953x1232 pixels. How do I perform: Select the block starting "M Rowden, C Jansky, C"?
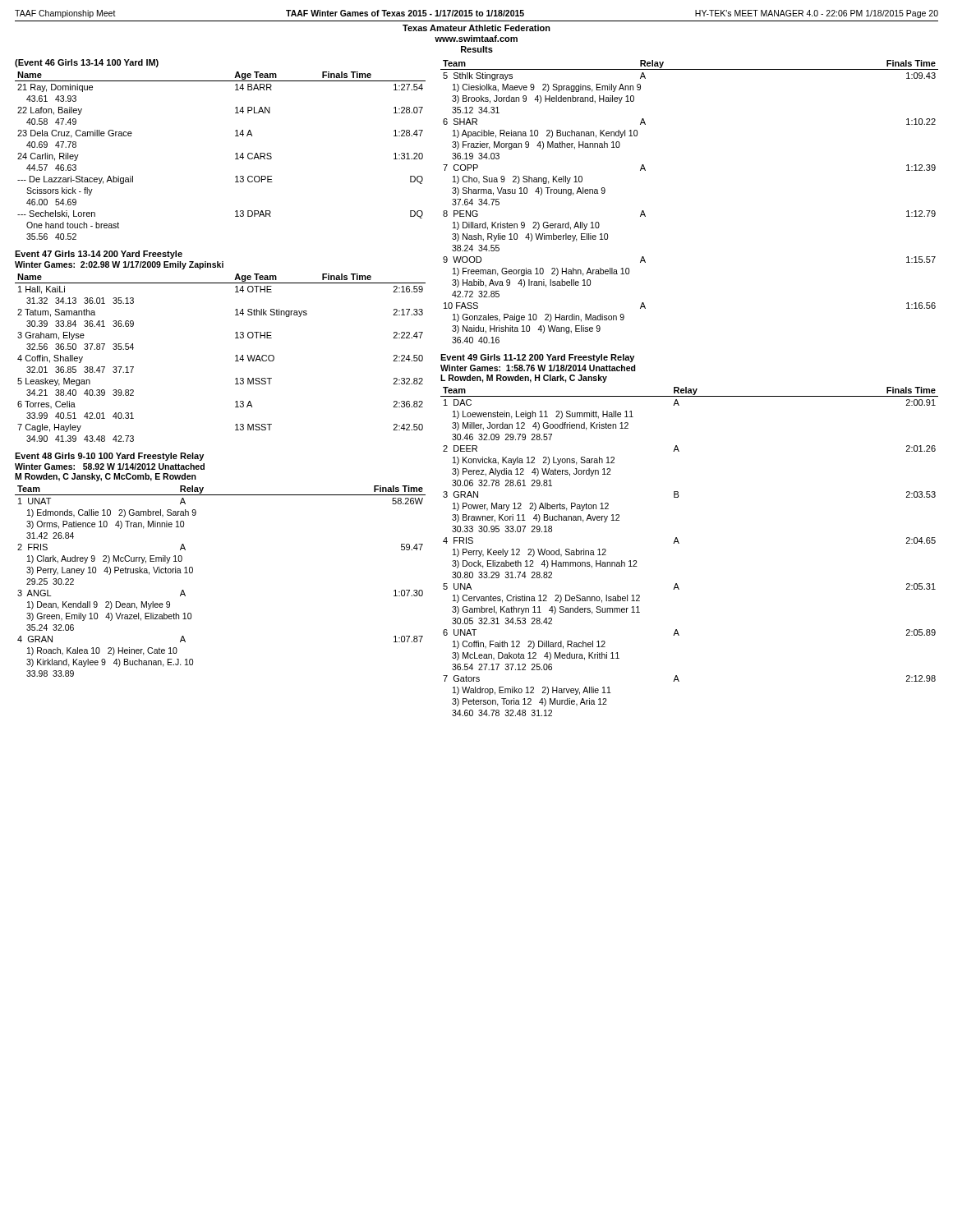pos(106,476)
